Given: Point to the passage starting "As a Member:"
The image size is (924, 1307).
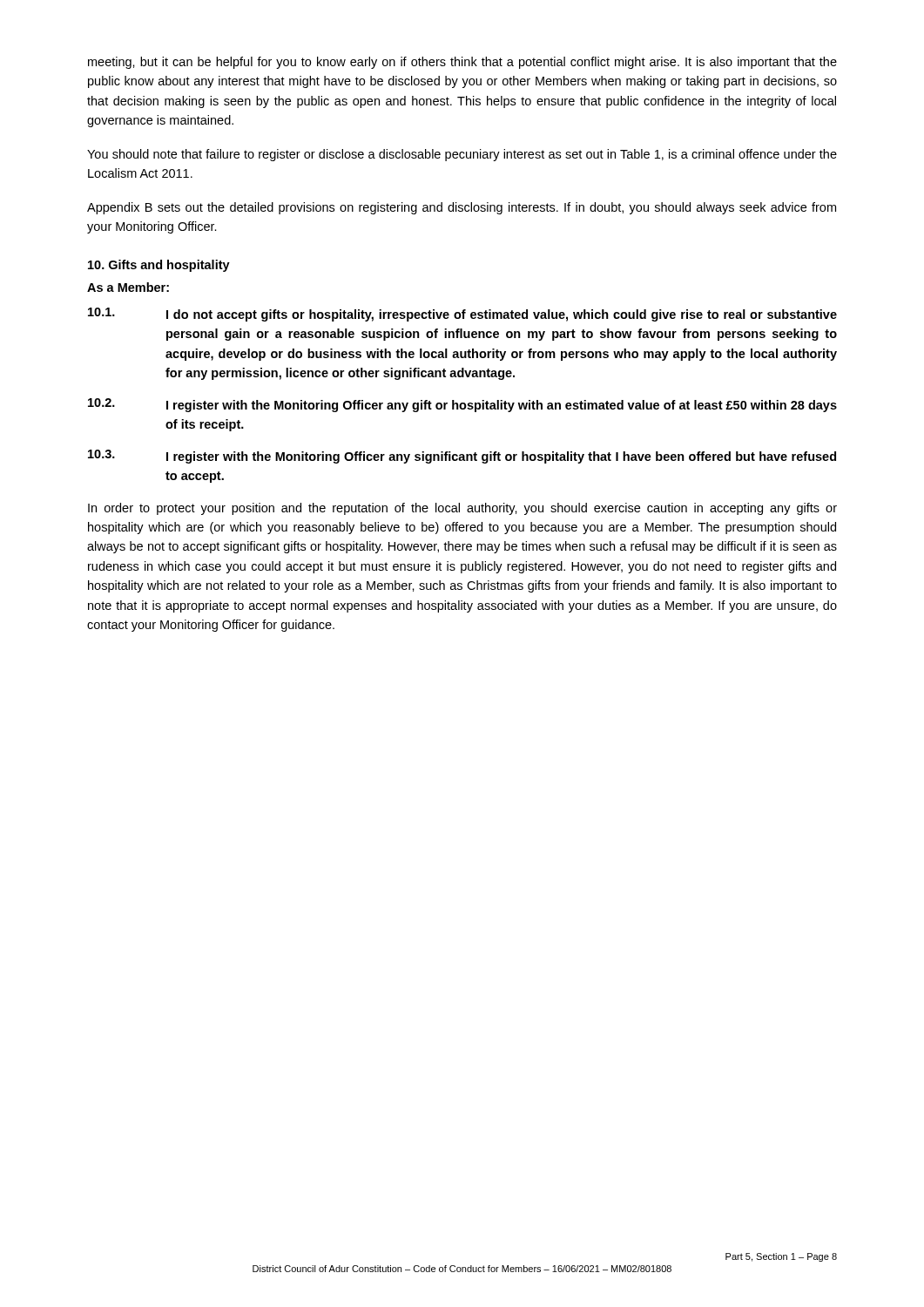Looking at the screenshot, I should point(129,287).
